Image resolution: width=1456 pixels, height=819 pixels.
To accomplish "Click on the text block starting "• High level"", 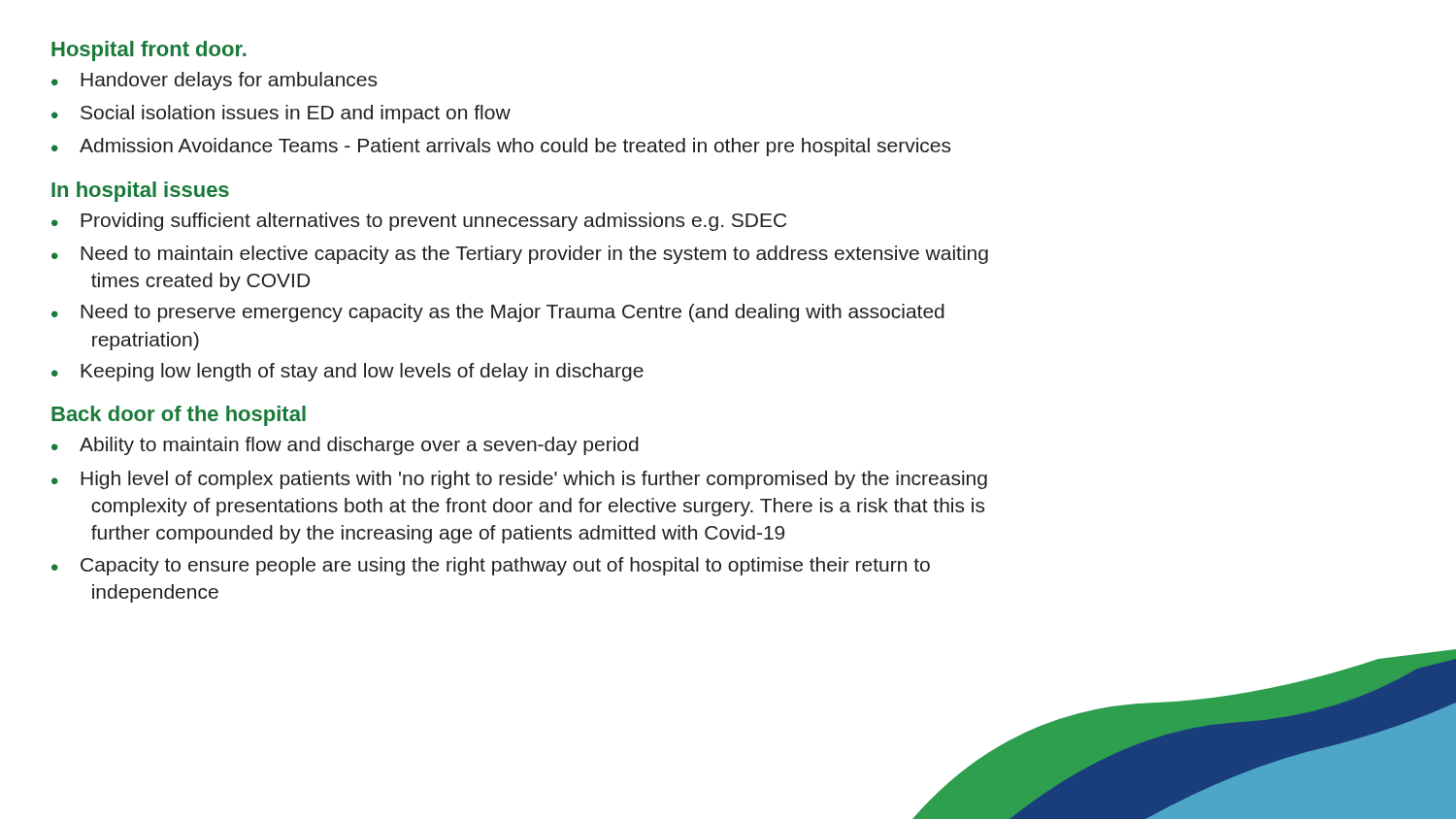I will tap(728, 506).
